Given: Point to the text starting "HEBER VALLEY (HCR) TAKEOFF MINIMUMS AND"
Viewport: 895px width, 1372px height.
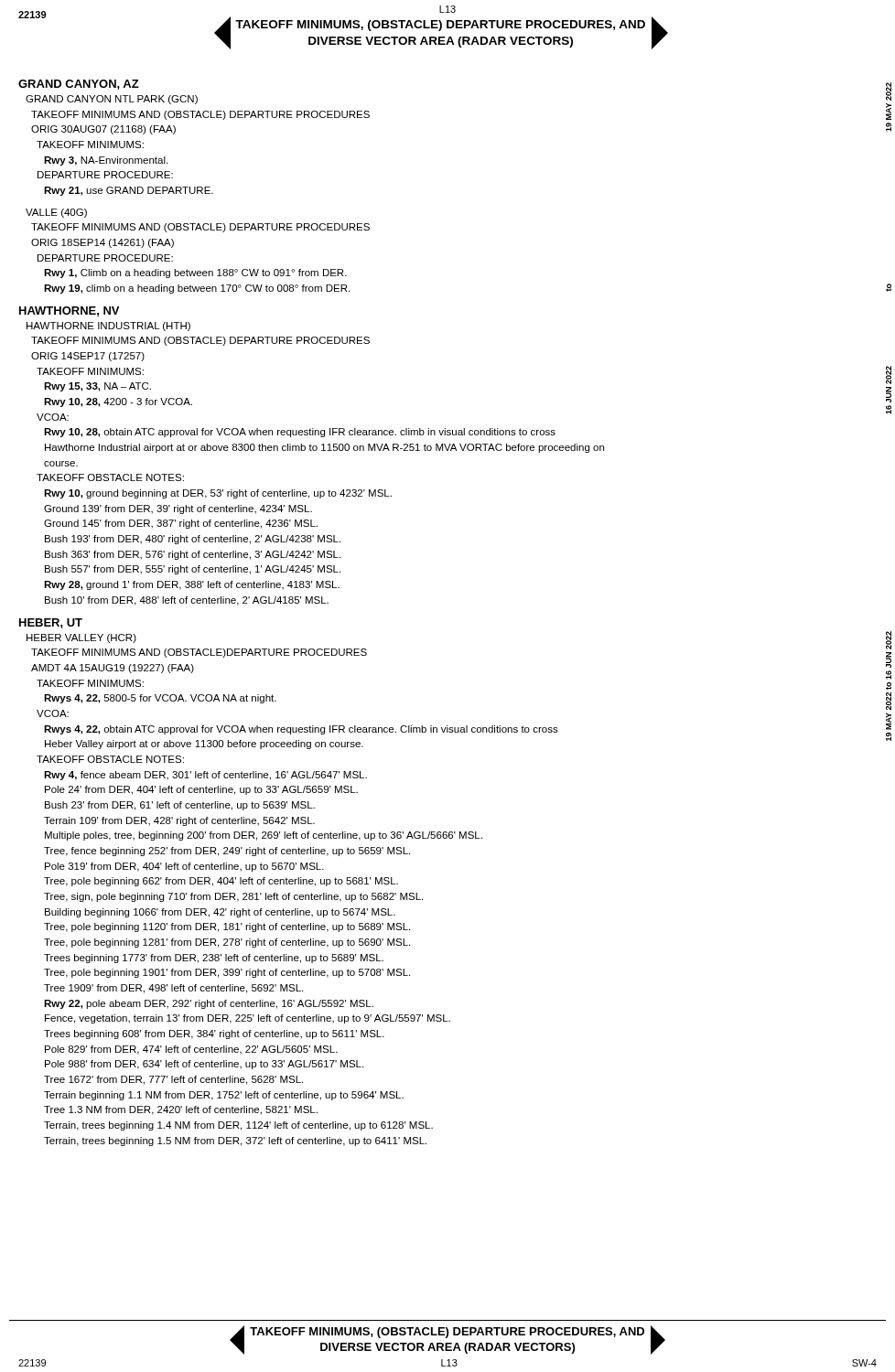Looking at the screenshot, I should [292, 889].
